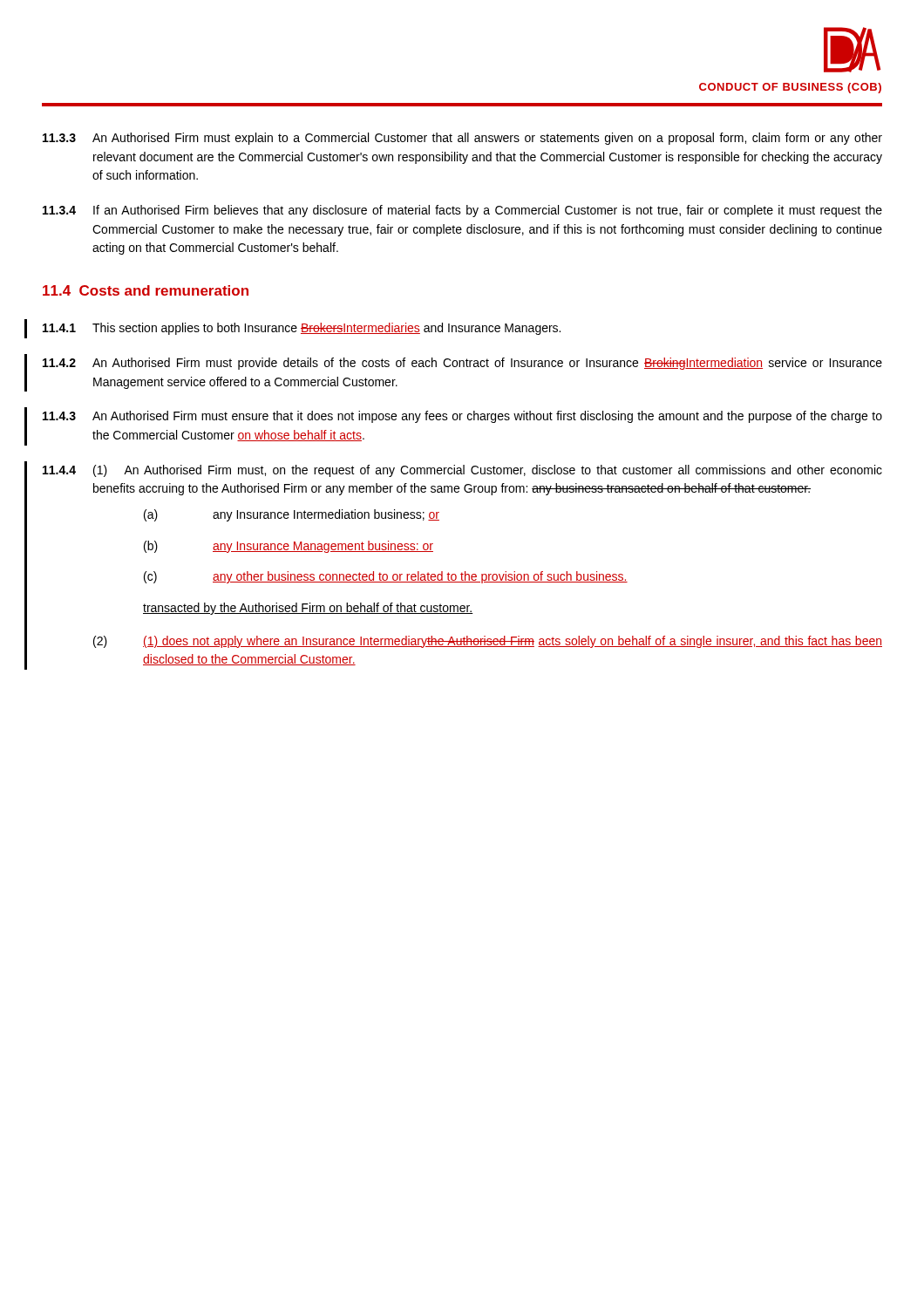Viewport: 924px width, 1308px height.
Task: Click on the text block starting "11.4.1 This section applies to both"
Action: coord(462,329)
